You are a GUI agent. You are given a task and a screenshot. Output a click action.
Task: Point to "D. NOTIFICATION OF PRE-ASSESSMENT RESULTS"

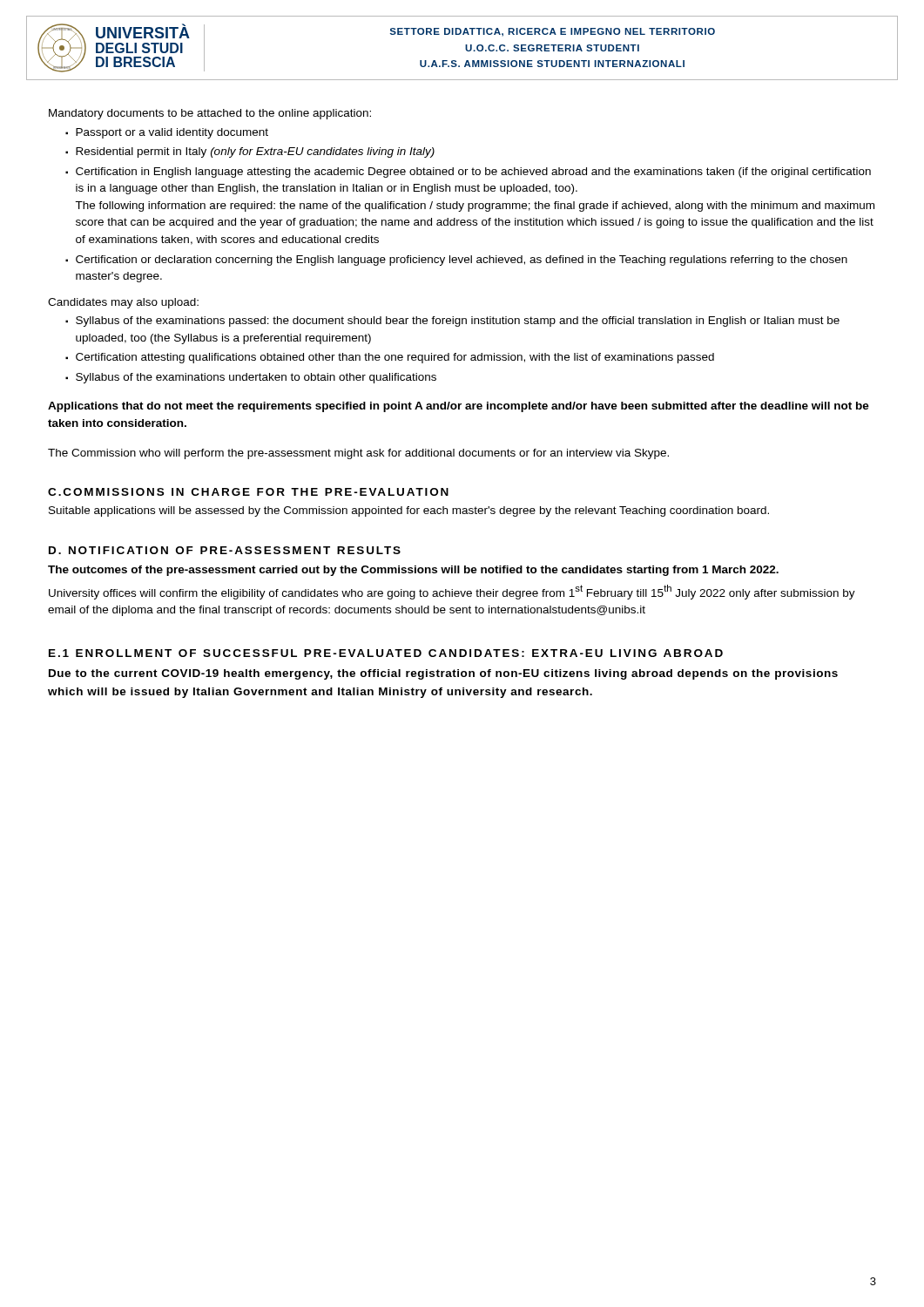point(225,550)
